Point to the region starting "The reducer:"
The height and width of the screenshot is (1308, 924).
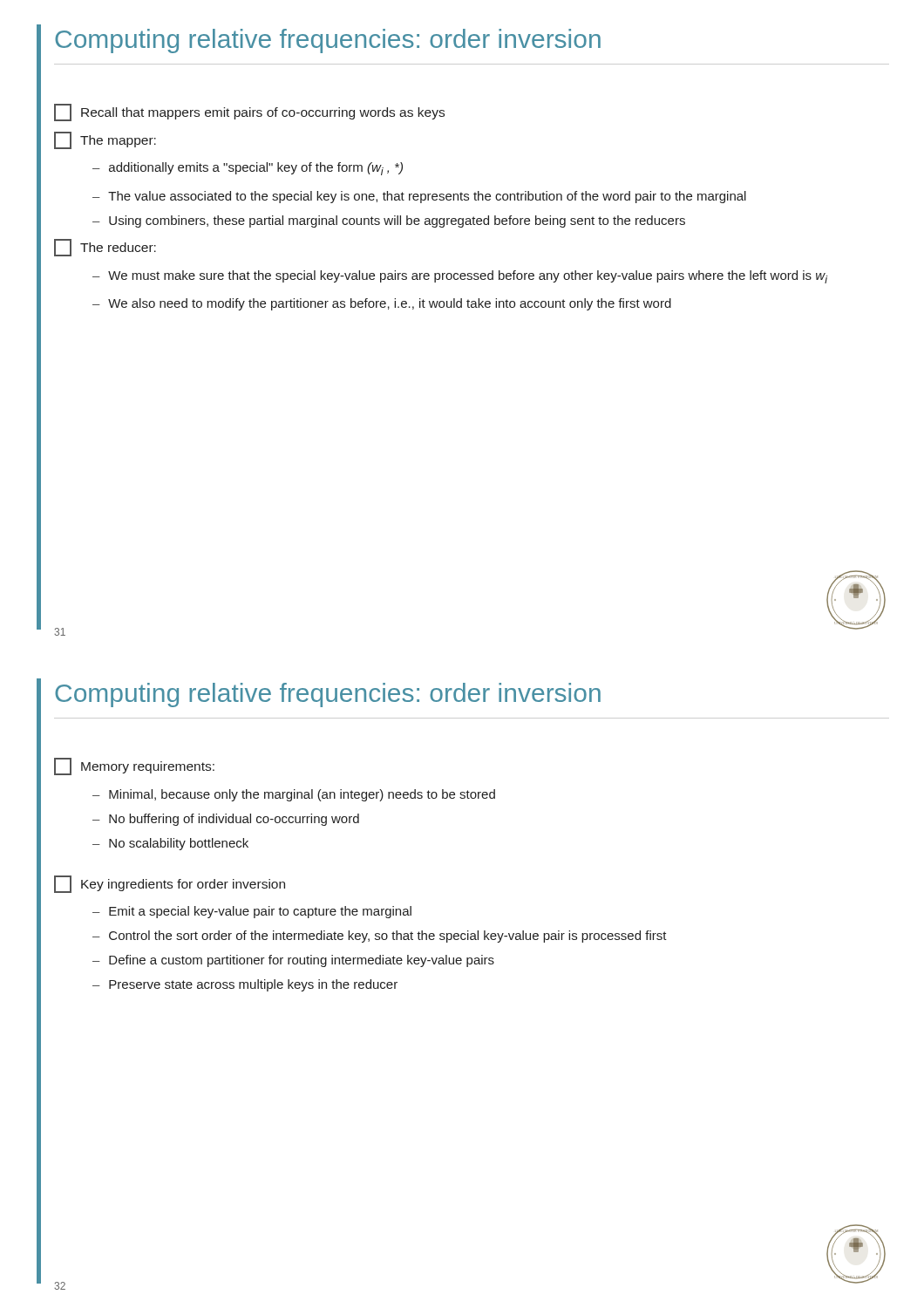[105, 248]
